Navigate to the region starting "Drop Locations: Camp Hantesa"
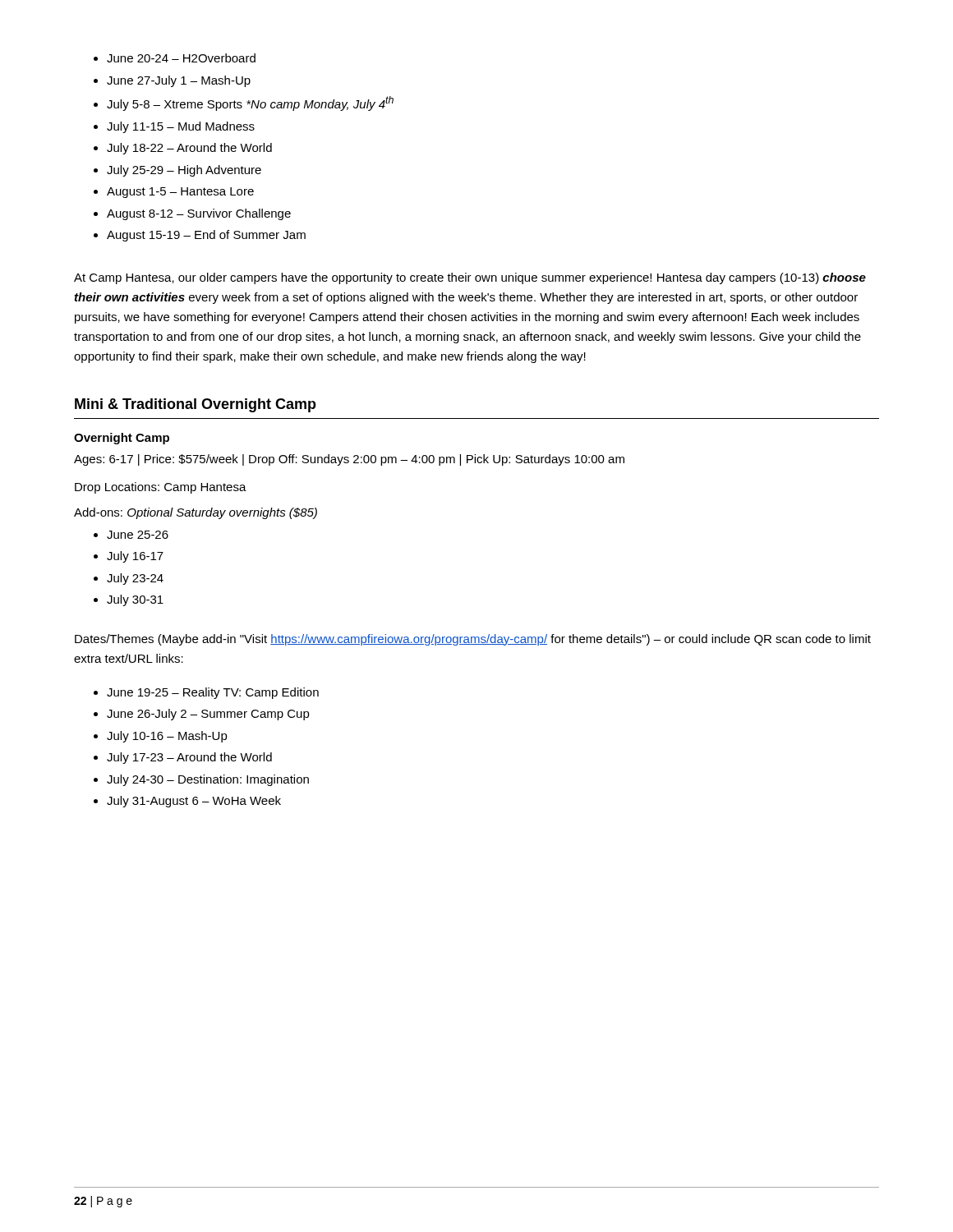Viewport: 953px width, 1232px height. pyautogui.click(x=160, y=486)
